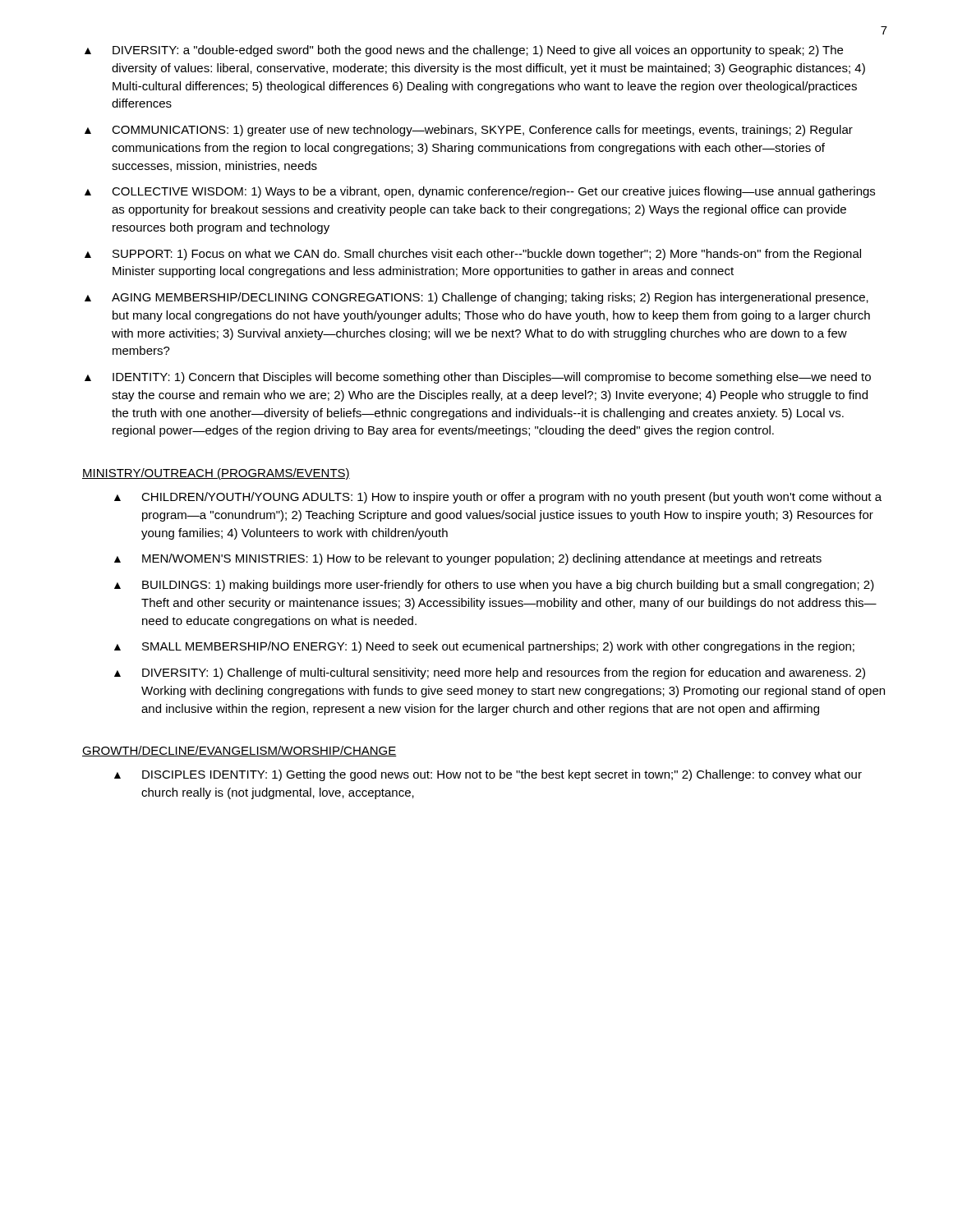
Task: Point to the passage starting "▲ AGING MEMBERSHIP/DECLINING CONGREGATIONS:"
Action: point(485,324)
